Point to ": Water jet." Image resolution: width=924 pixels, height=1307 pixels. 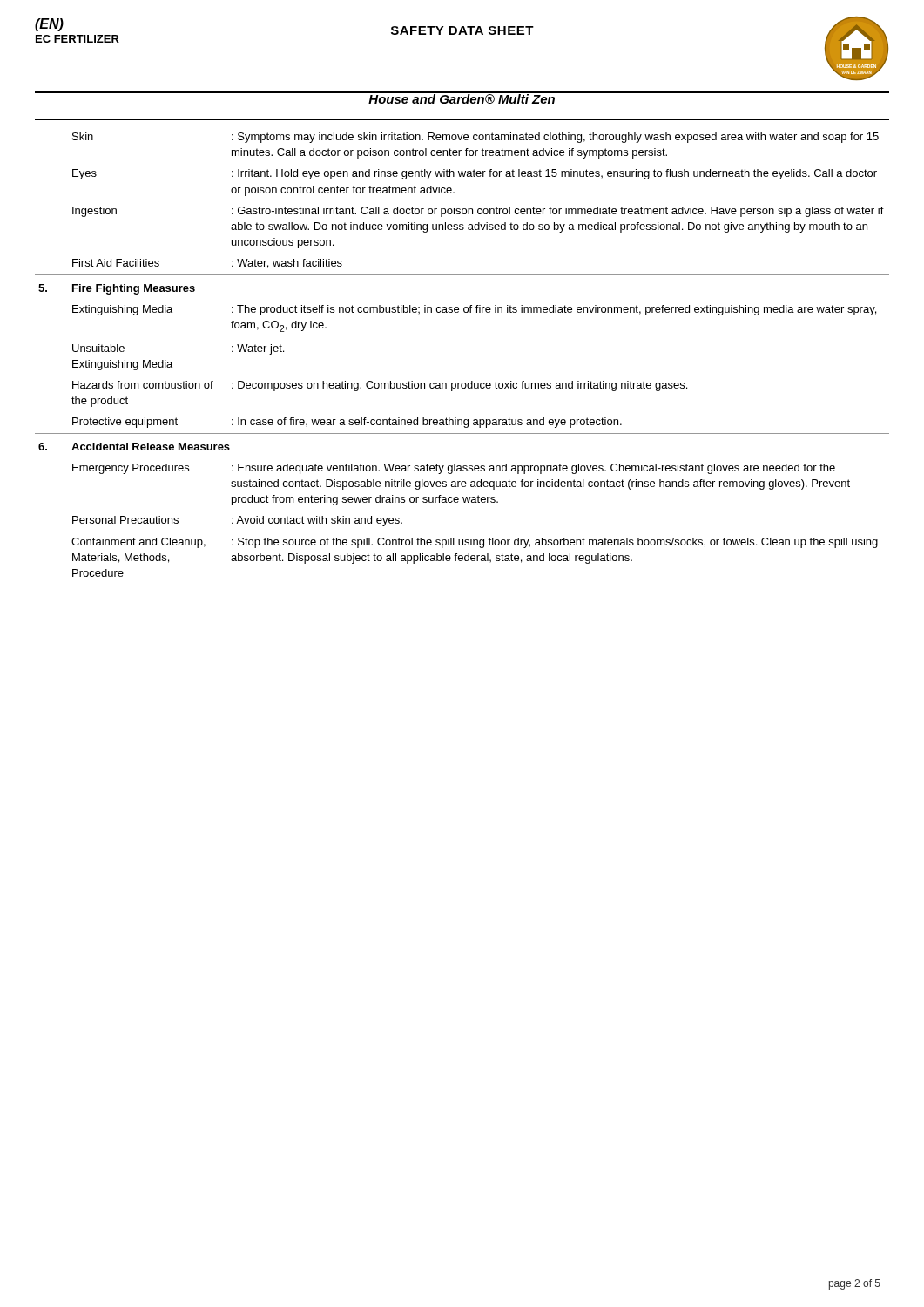pyautogui.click(x=258, y=348)
